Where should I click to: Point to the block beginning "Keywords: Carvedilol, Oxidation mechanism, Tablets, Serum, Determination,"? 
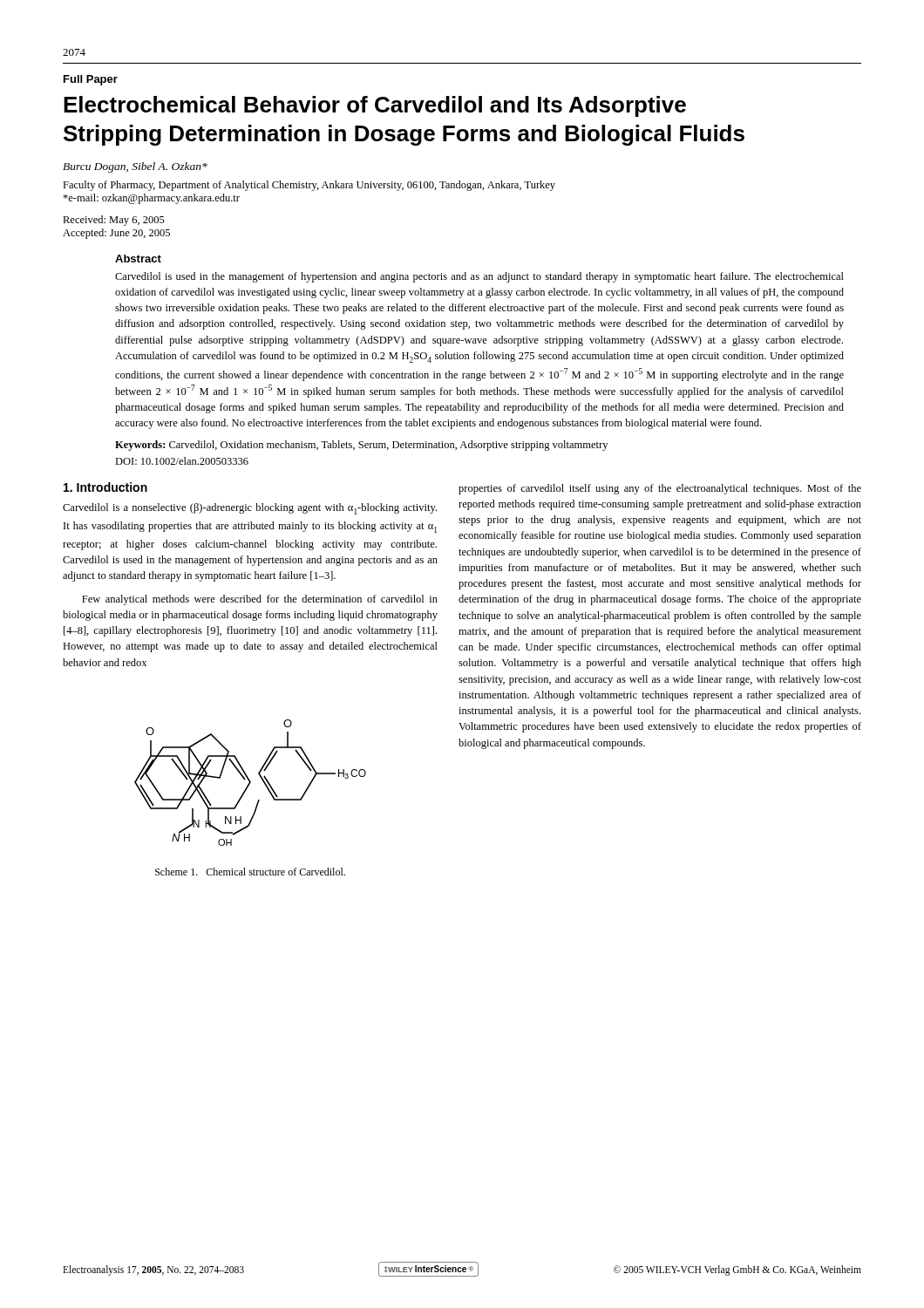coord(362,444)
